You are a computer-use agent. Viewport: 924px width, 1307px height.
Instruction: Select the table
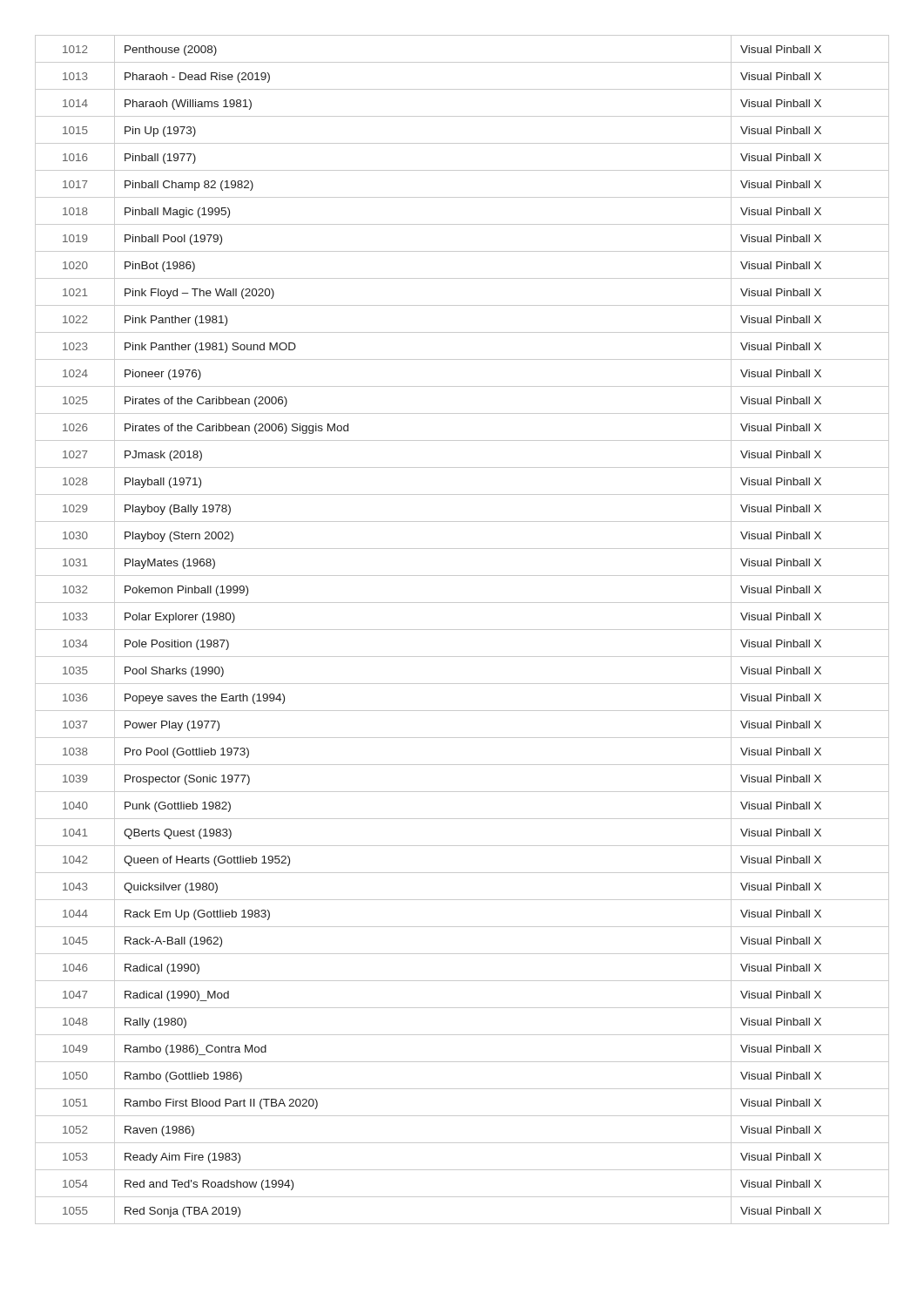click(x=462, y=630)
